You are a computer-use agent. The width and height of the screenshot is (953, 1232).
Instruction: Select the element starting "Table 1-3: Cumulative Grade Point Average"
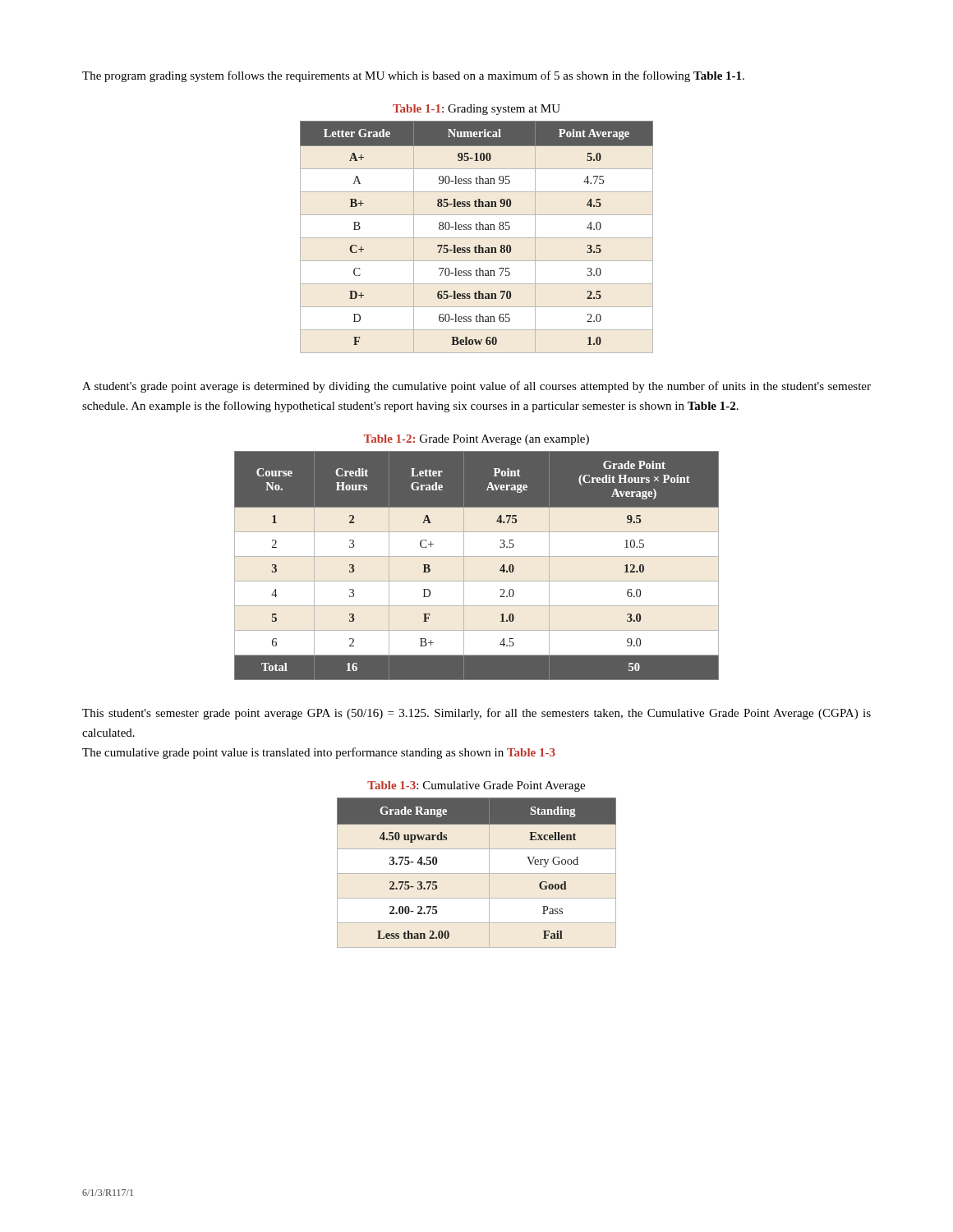point(476,785)
